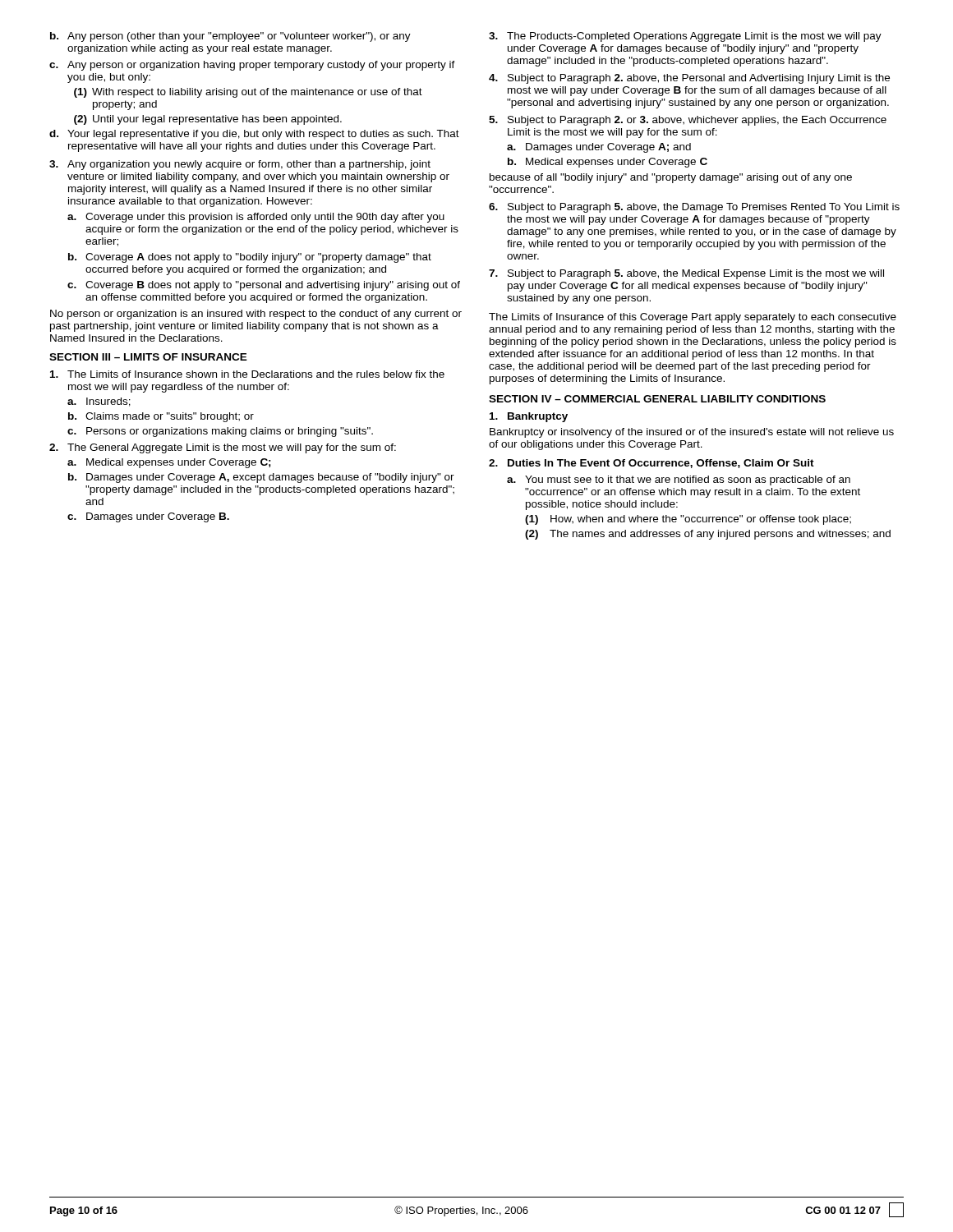The width and height of the screenshot is (953, 1232).
Task: Point to the block beginning "The Limits of Insurance of"
Action: tap(693, 347)
